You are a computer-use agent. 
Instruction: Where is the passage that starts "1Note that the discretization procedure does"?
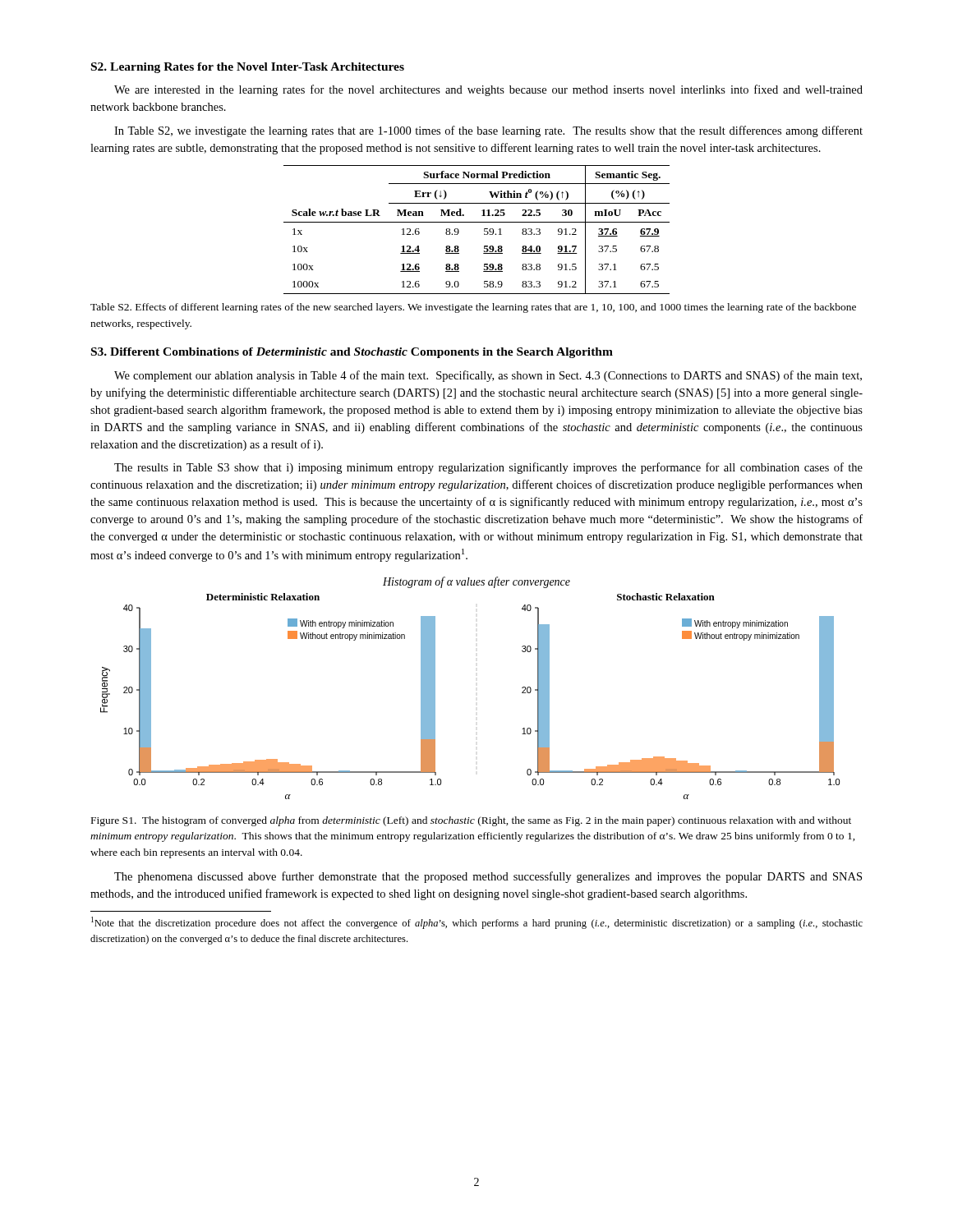[476, 930]
